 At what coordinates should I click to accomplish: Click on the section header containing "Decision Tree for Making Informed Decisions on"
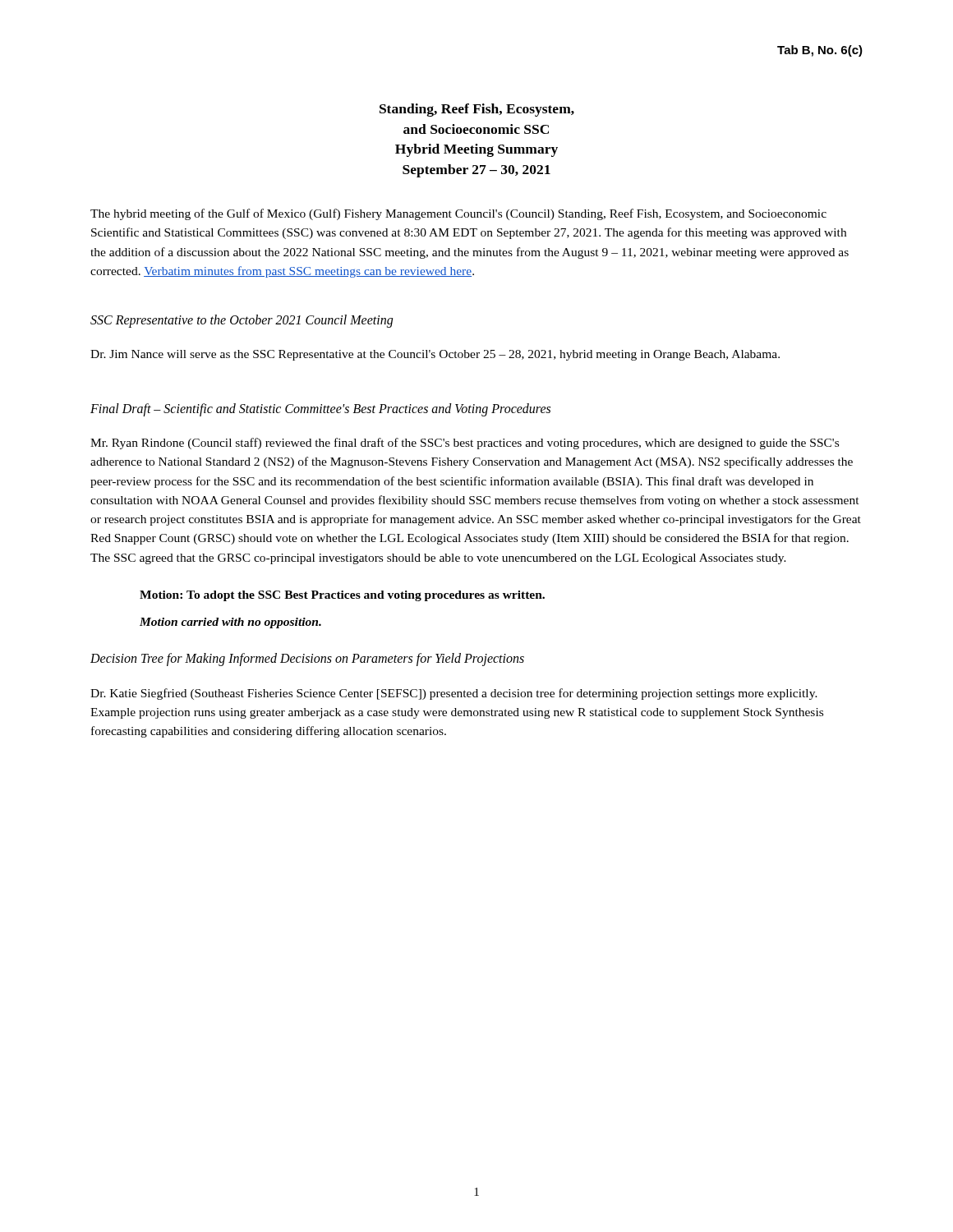307,659
